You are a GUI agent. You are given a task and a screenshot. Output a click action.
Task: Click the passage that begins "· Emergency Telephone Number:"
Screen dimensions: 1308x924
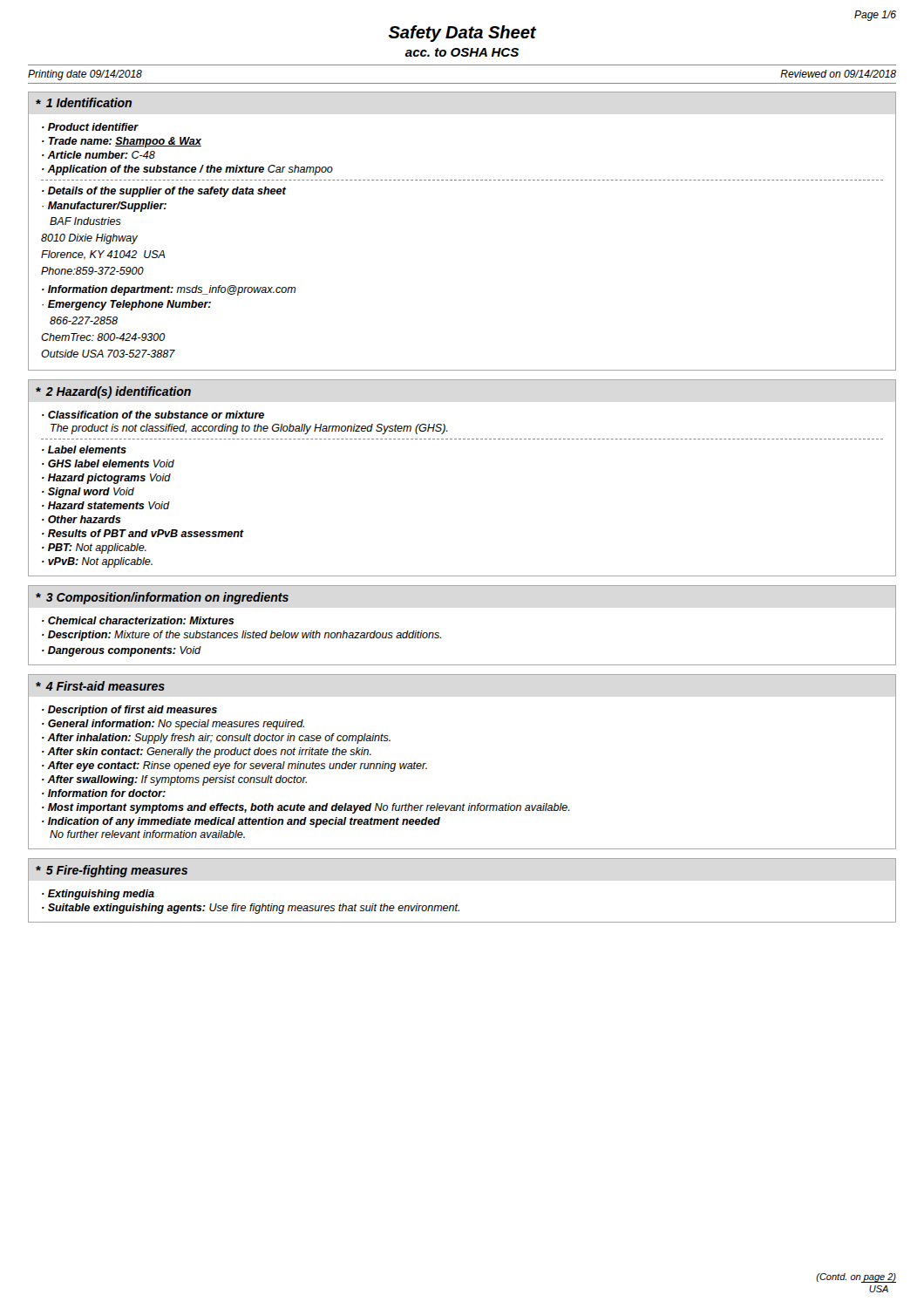tap(126, 329)
